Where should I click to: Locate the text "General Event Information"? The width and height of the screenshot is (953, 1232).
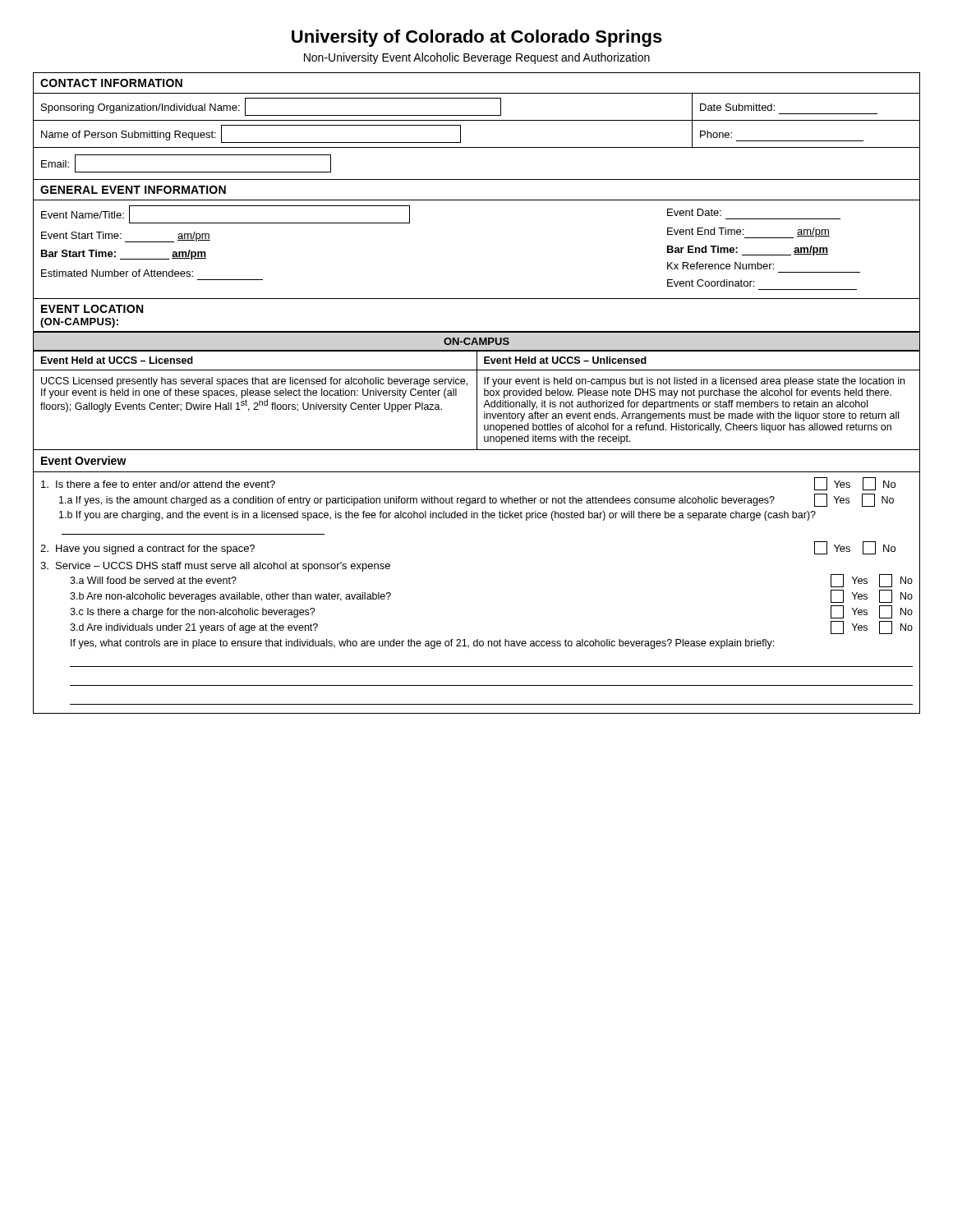[x=133, y=190]
